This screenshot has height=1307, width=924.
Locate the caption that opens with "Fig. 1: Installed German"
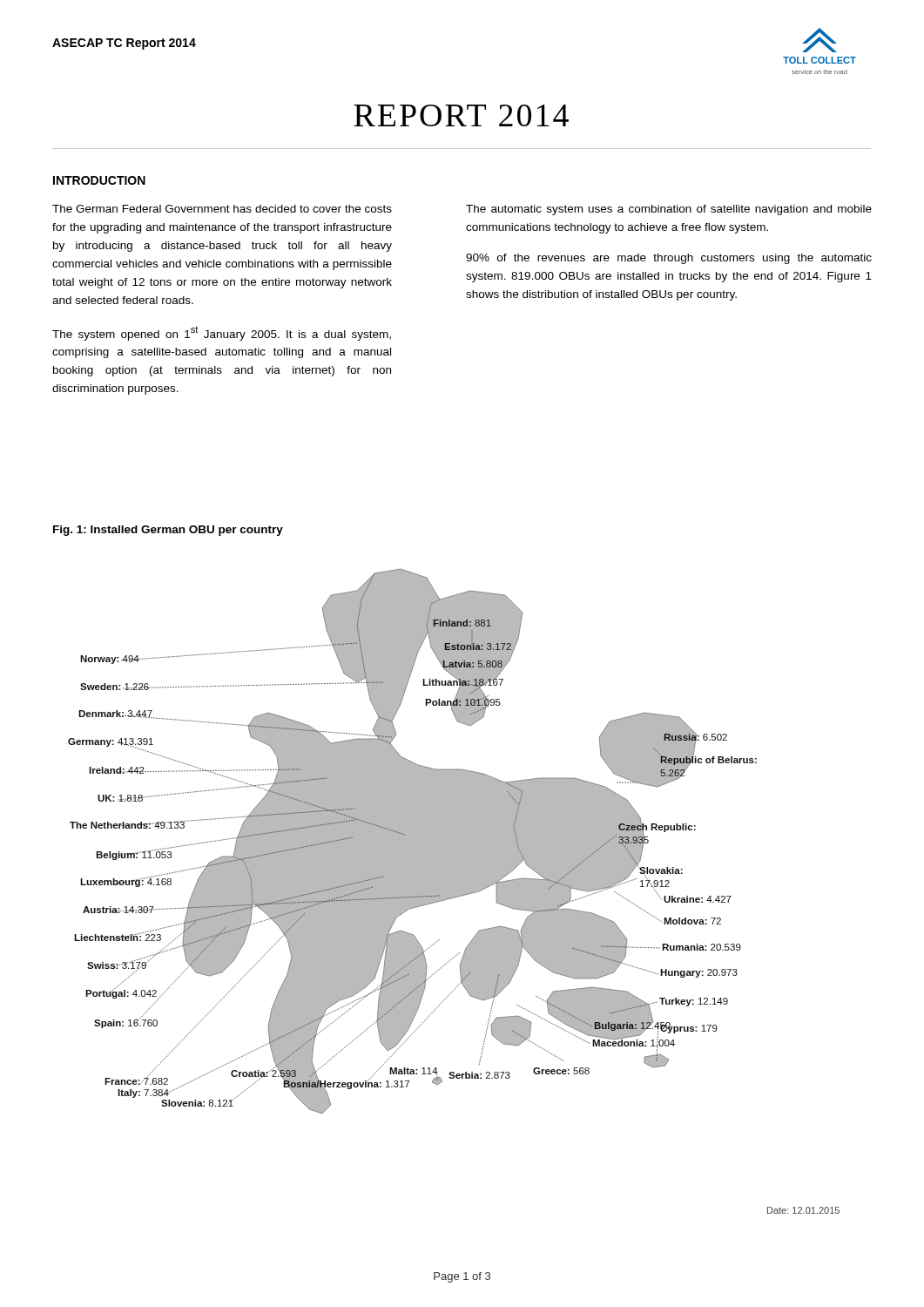click(168, 529)
